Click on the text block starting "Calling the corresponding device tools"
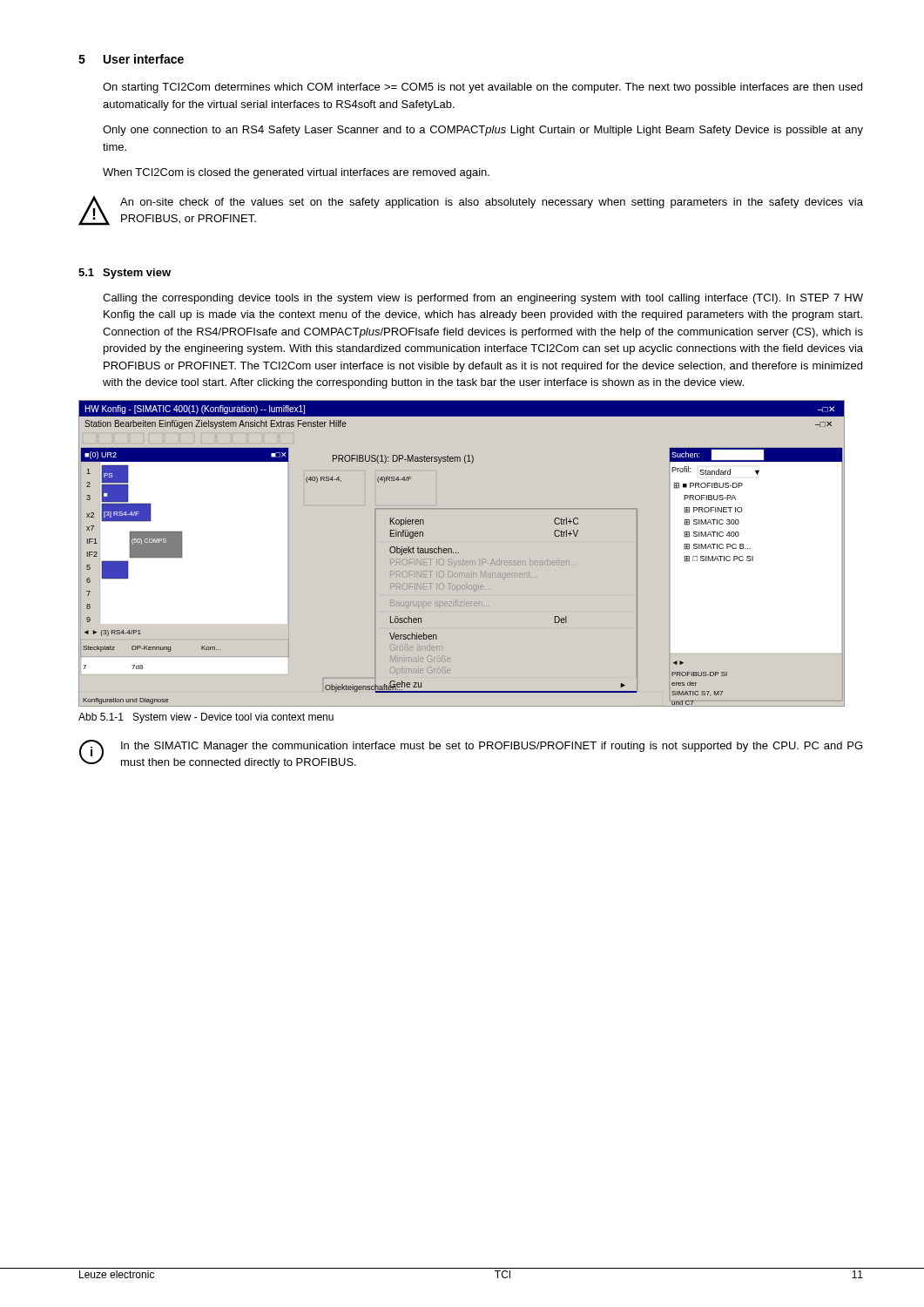This screenshot has width=924, height=1307. 483,340
